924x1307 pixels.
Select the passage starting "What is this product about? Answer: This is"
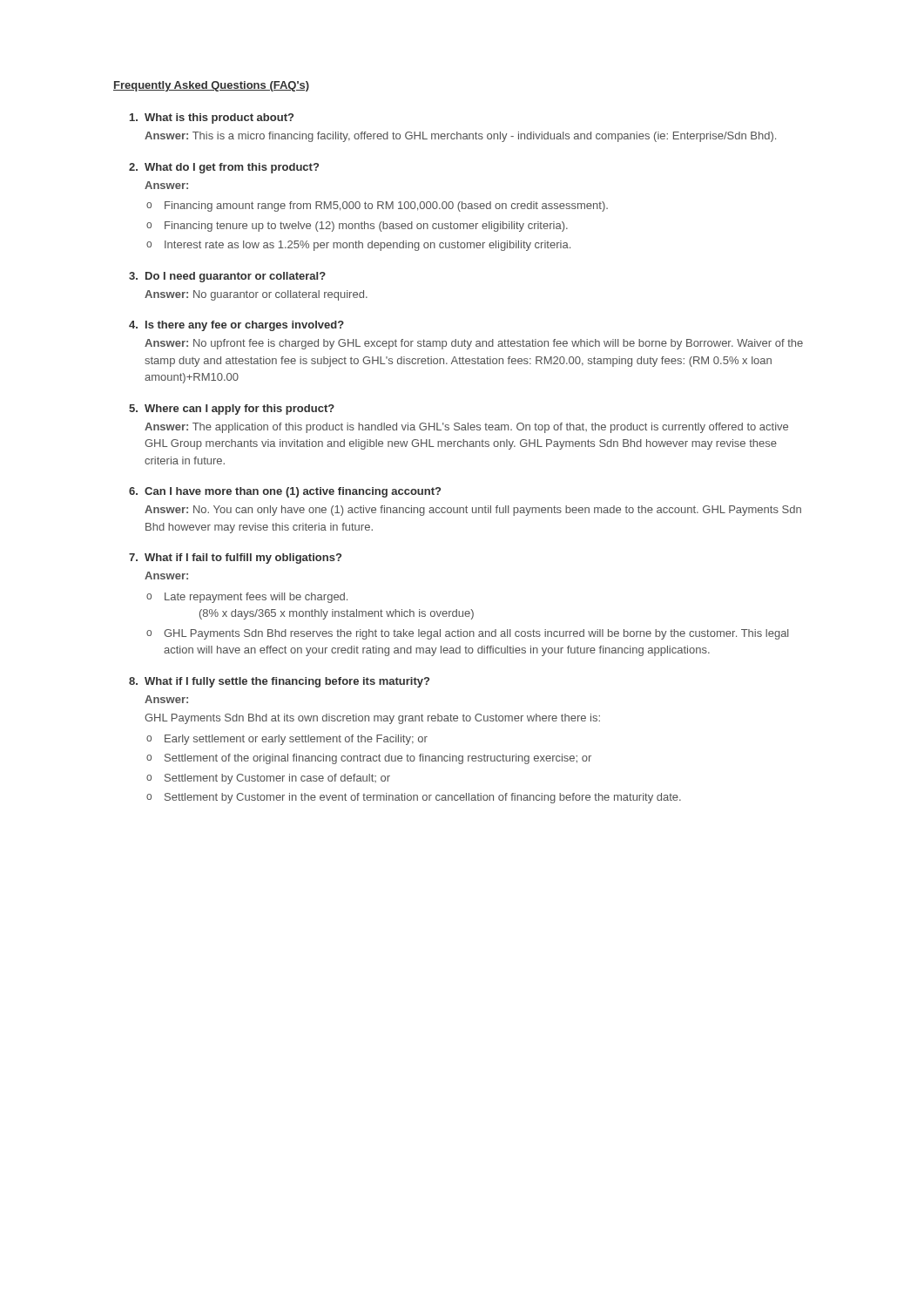469,127
